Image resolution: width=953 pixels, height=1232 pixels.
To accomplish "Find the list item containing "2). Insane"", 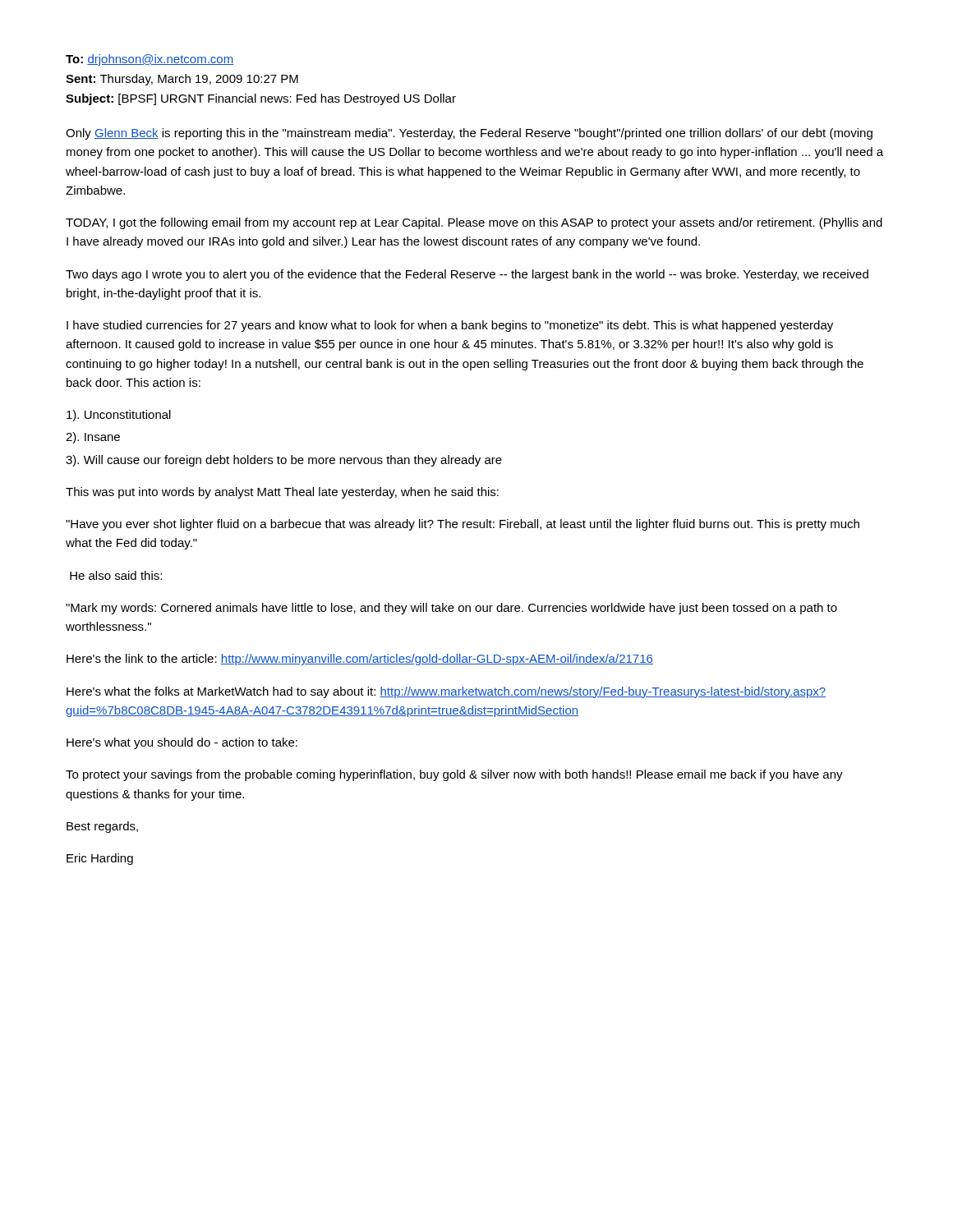I will tap(93, 437).
